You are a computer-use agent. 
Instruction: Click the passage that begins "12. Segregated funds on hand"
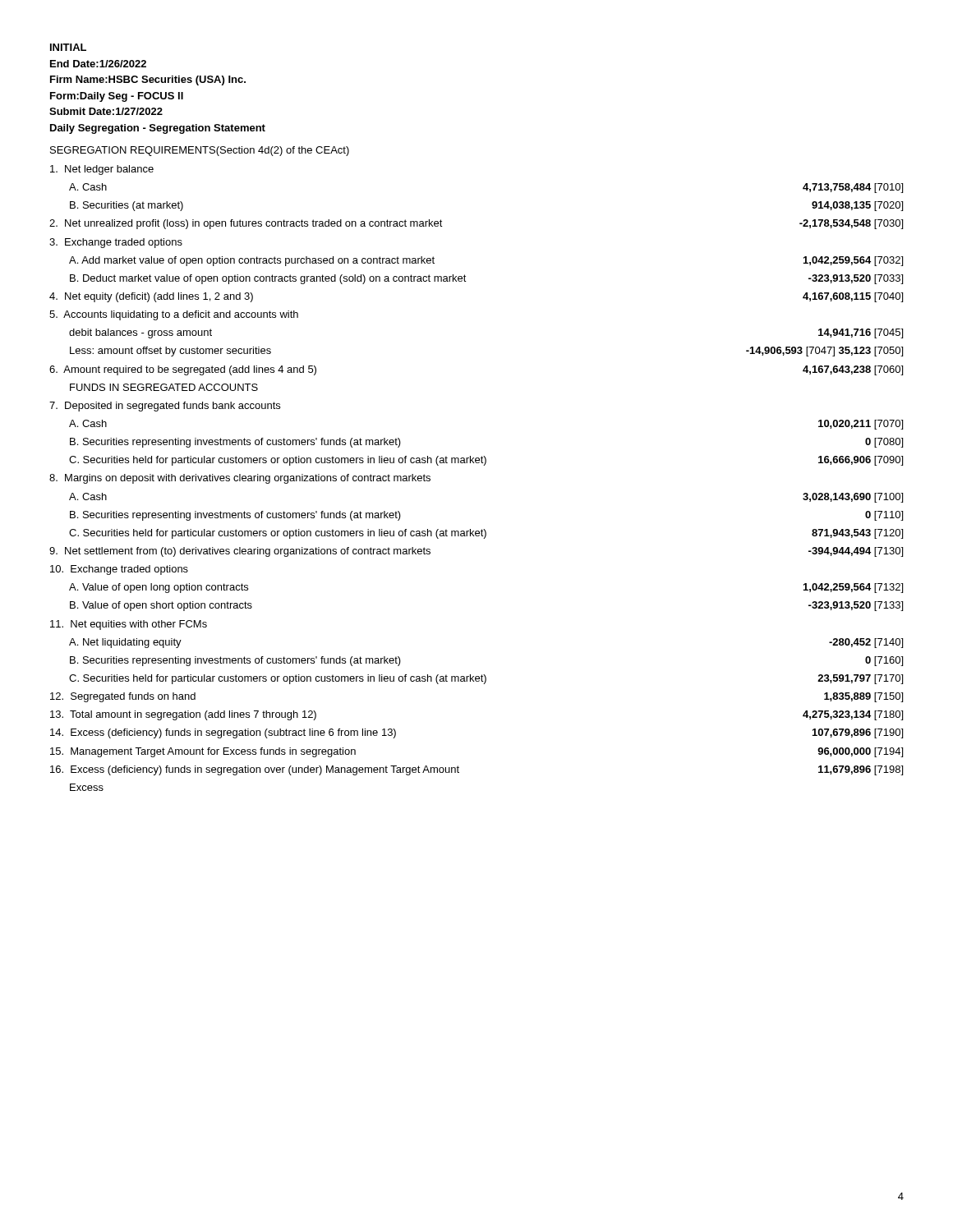point(124,697)
